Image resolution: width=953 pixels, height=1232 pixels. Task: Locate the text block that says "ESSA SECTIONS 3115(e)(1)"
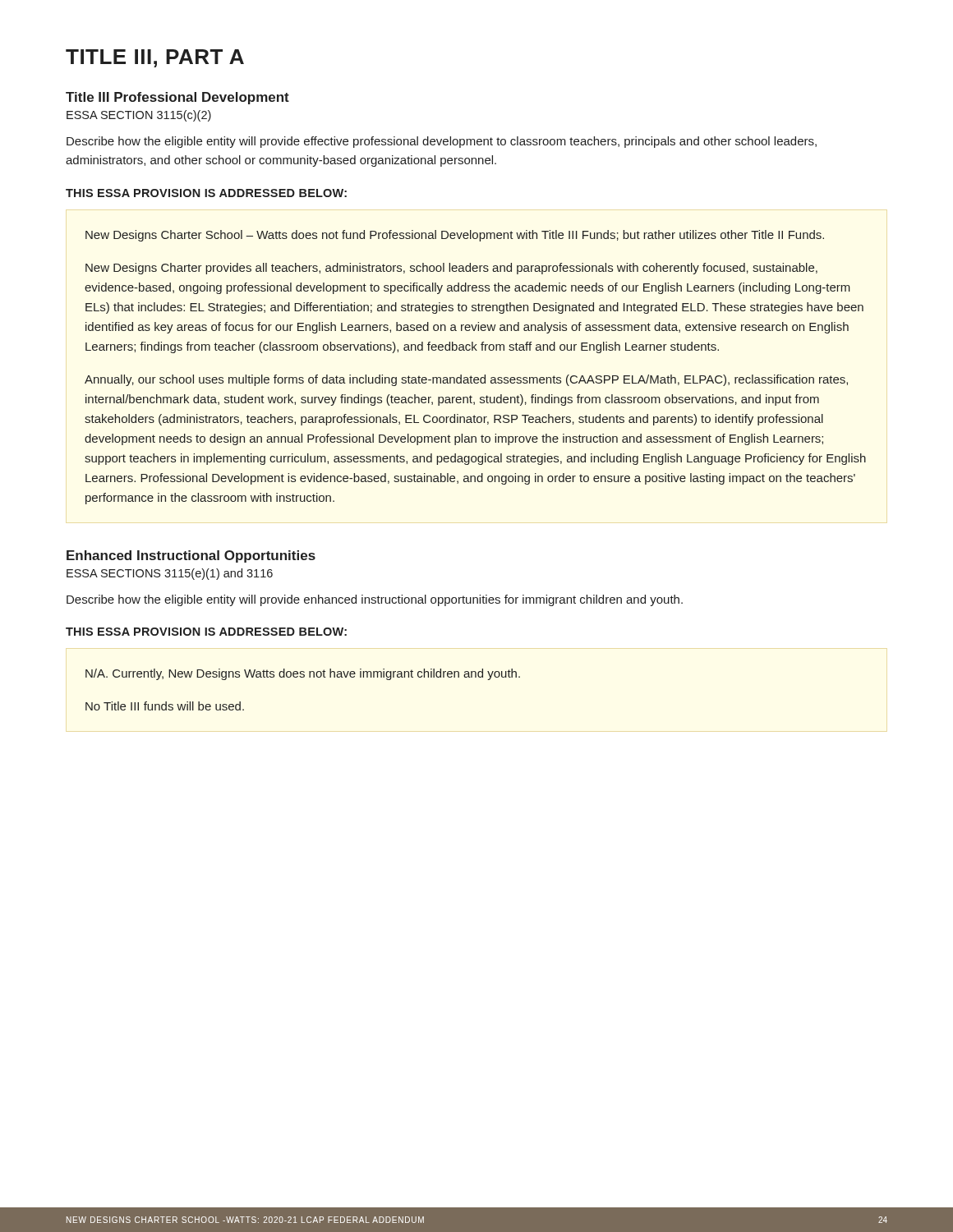tap(169, 573)
